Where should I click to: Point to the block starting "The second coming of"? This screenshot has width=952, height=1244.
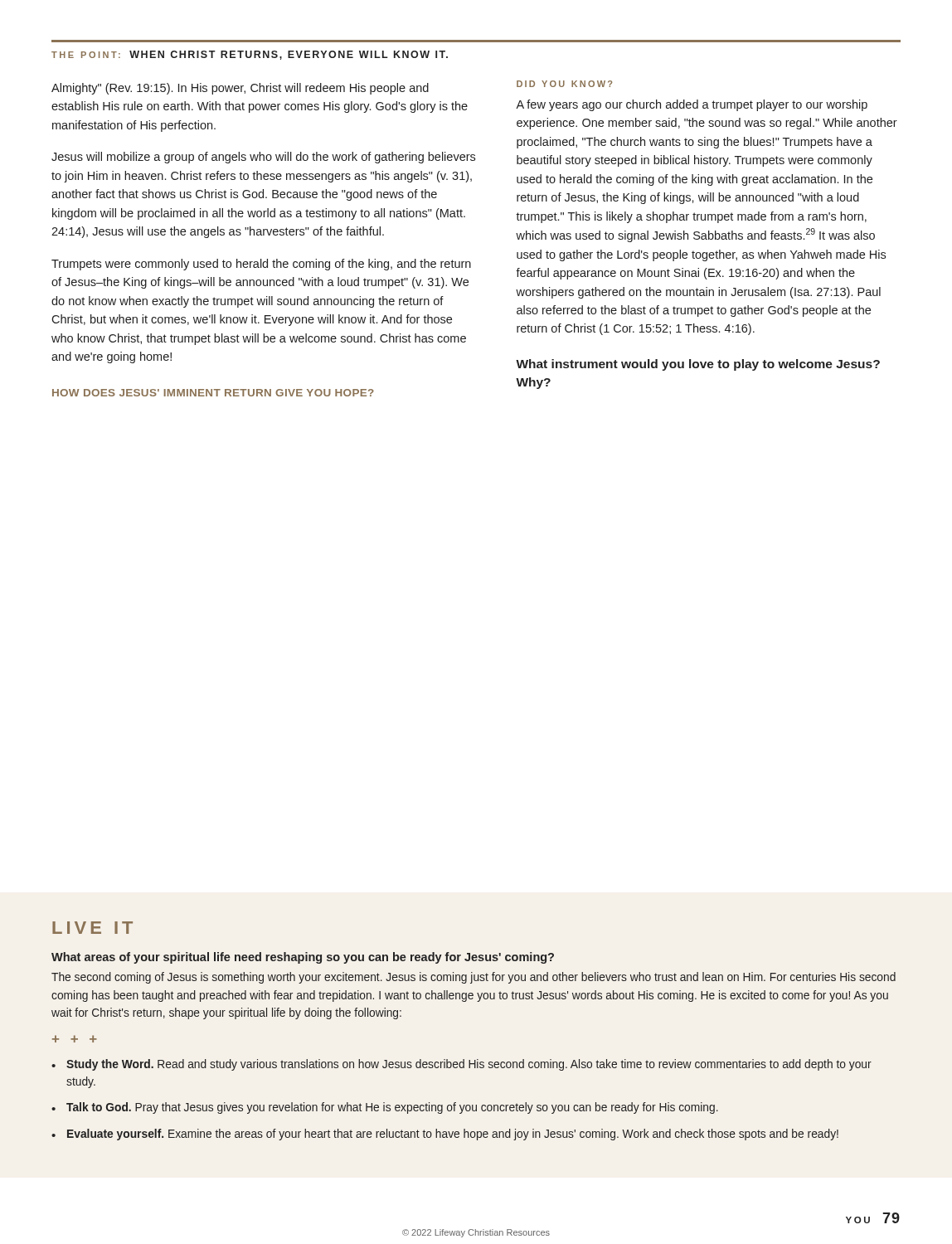[x=474, y=995]
